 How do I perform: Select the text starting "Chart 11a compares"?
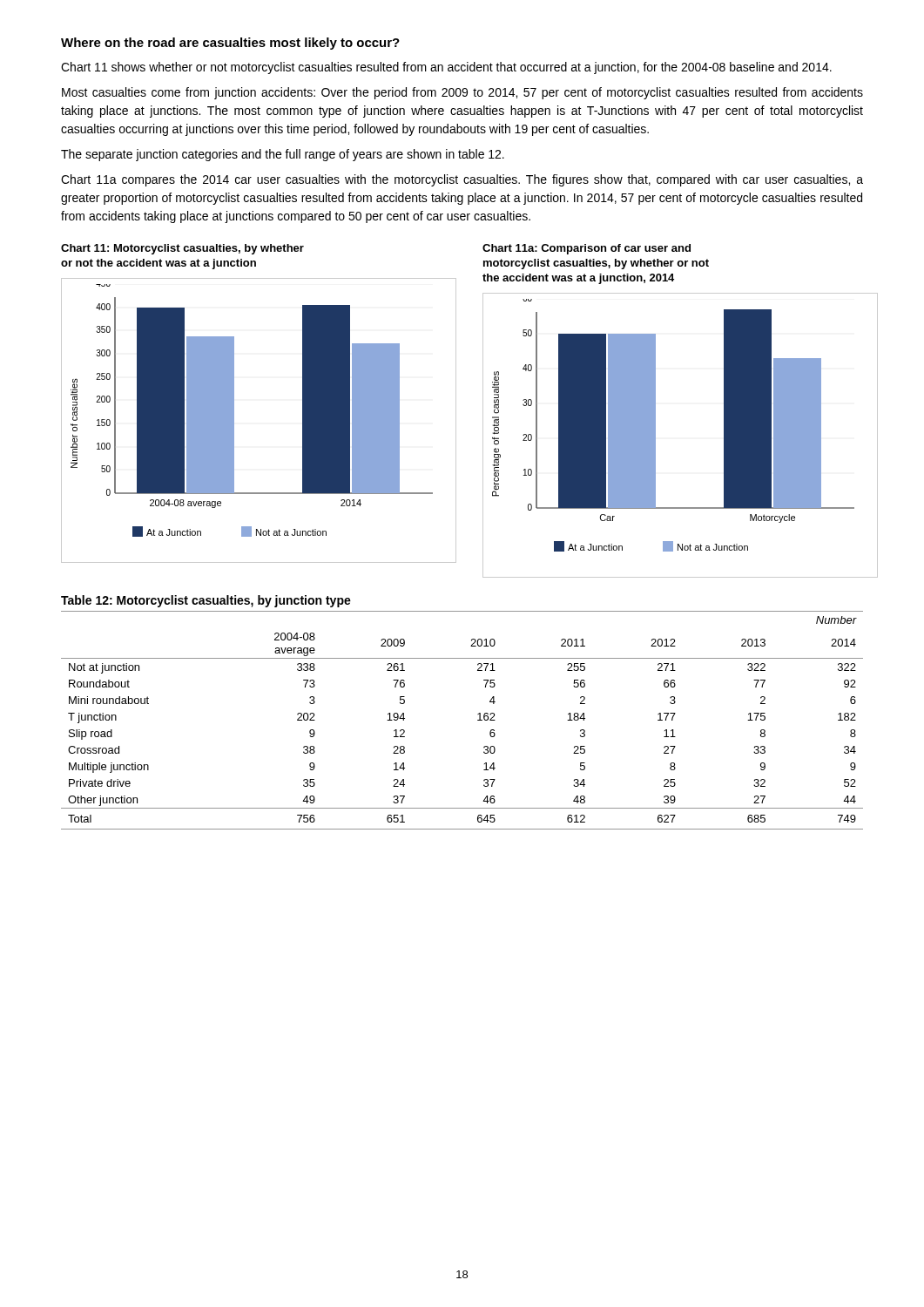[x=462, y=198]
